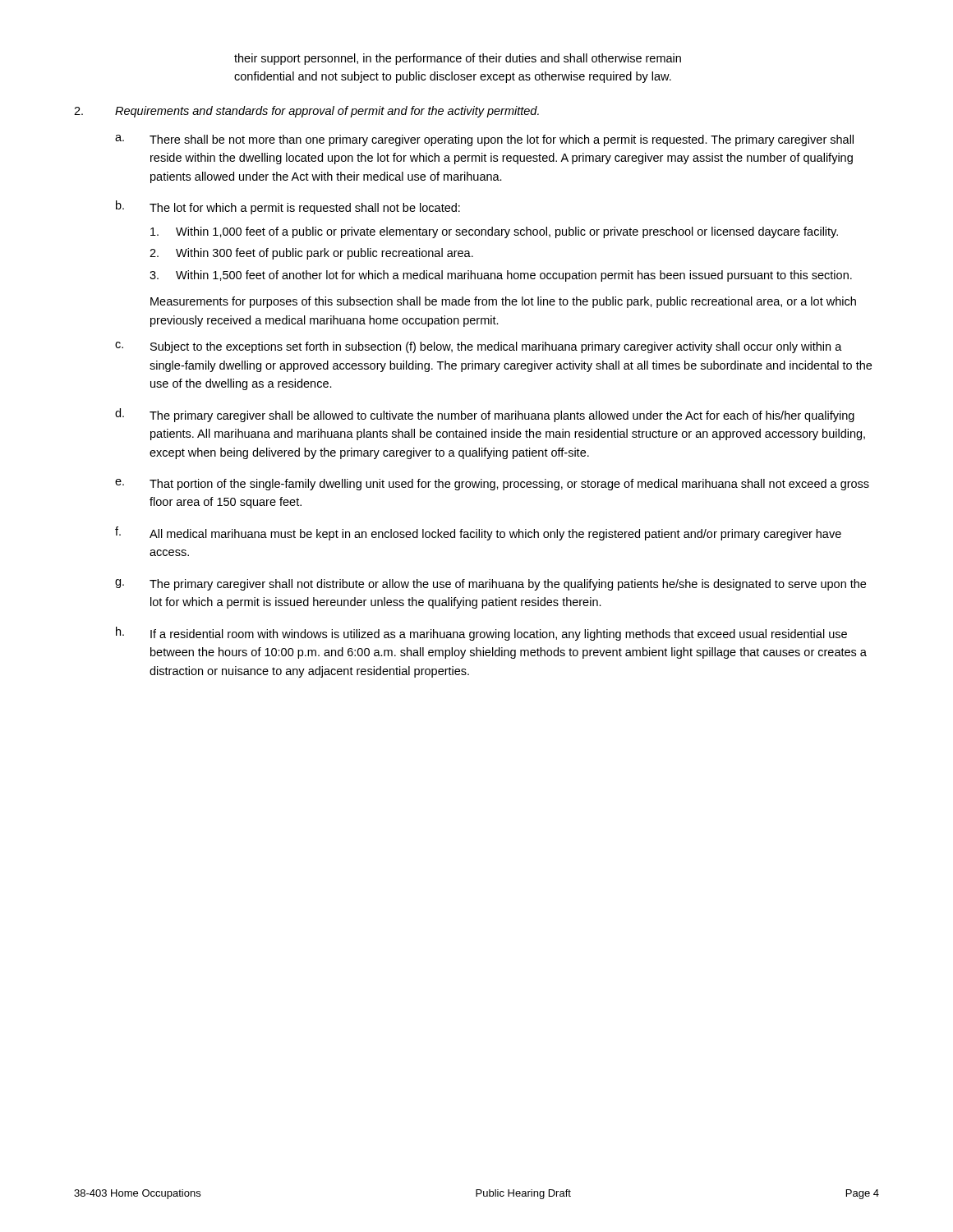Image resolution: width=953 pixels, height=1232 pixels.
Task: Navigate to the region starting "h. If a residential room with"
Action: (497, 653)
